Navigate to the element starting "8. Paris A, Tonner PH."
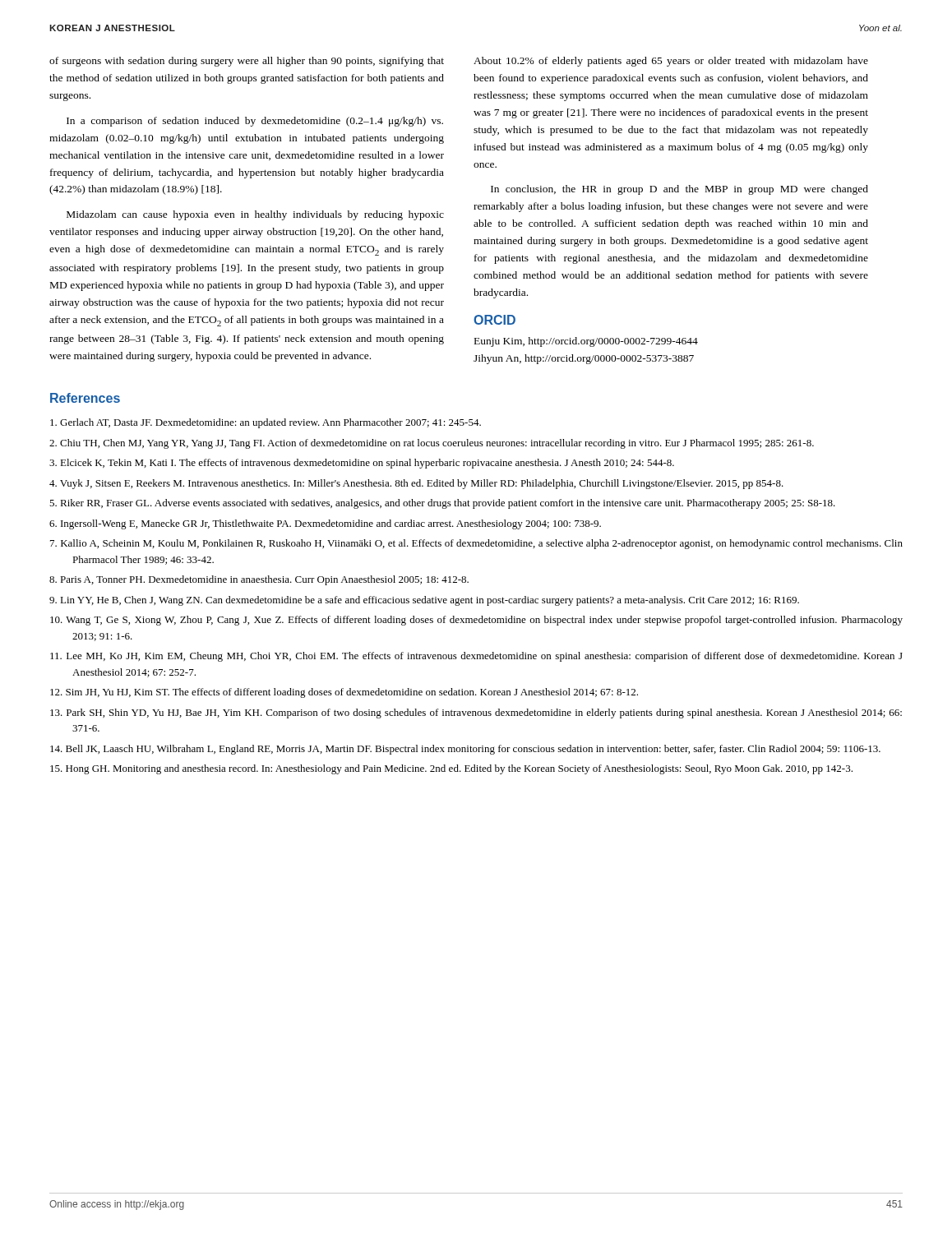Viewport: 952px width, 1233px height. click(x=259, y=579)
